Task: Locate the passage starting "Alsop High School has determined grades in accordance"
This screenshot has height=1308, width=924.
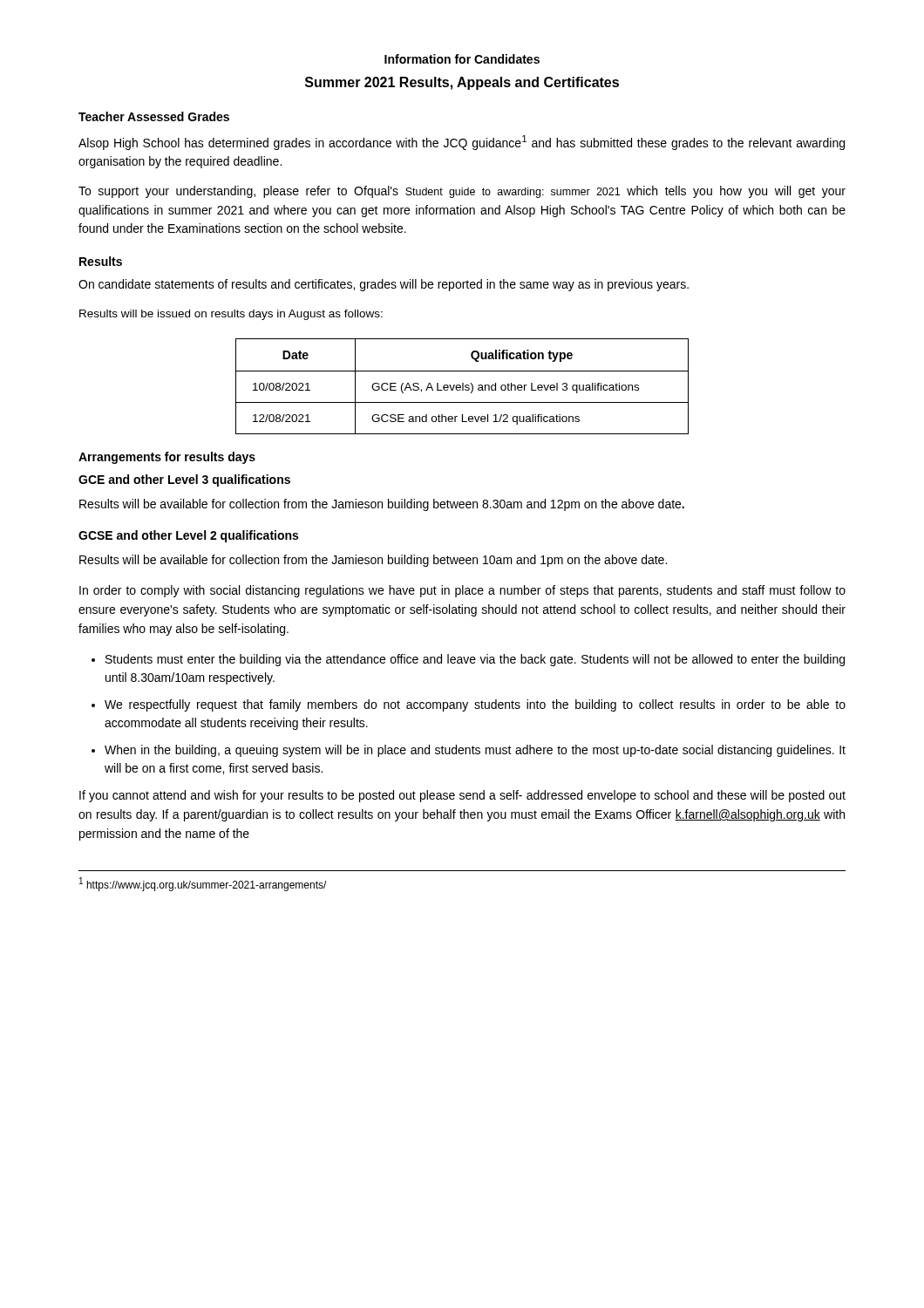Action: click(462, 151)
